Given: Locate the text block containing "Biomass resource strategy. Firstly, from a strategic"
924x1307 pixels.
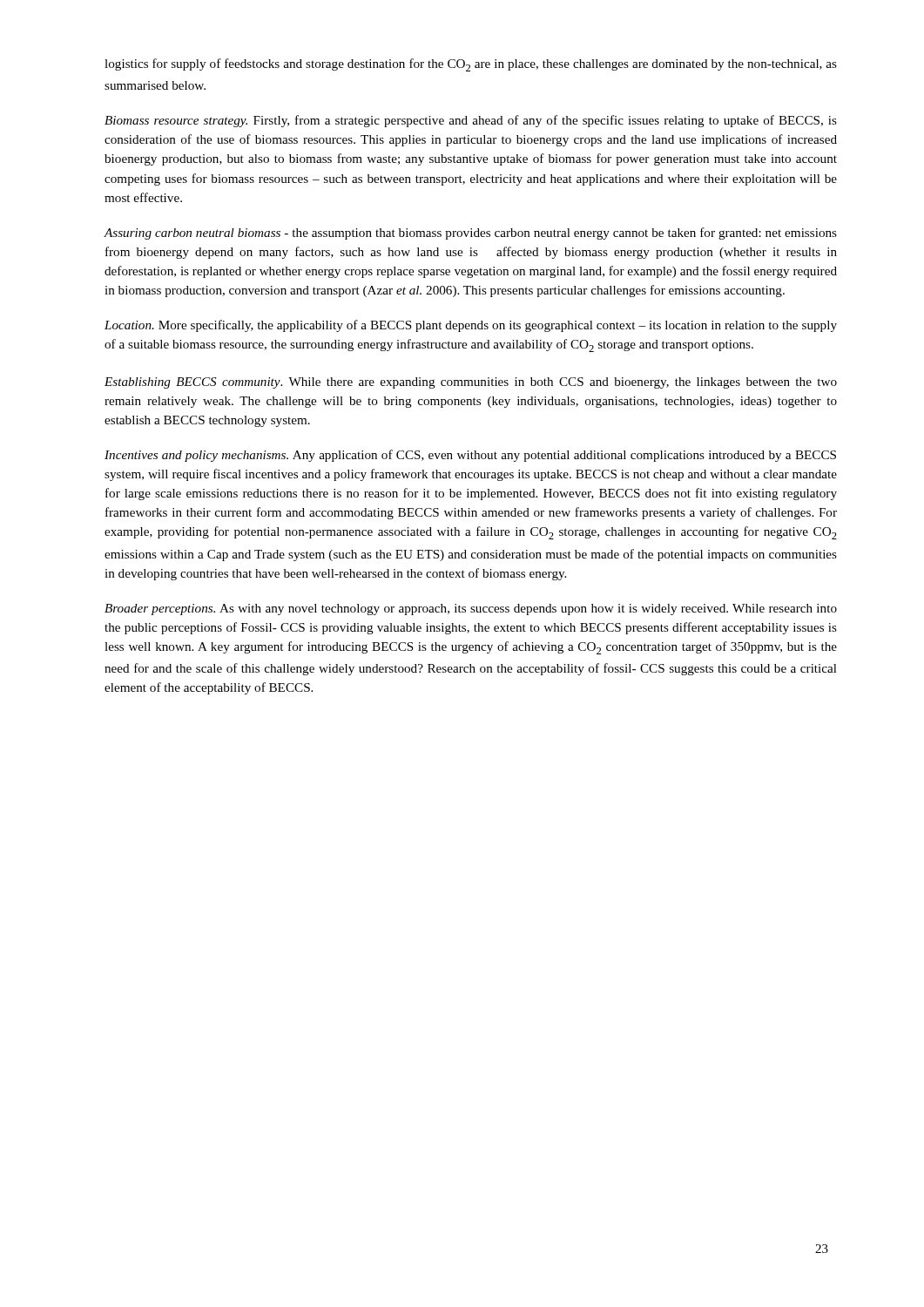Looking at the screenshot, I should click(471, 159).
